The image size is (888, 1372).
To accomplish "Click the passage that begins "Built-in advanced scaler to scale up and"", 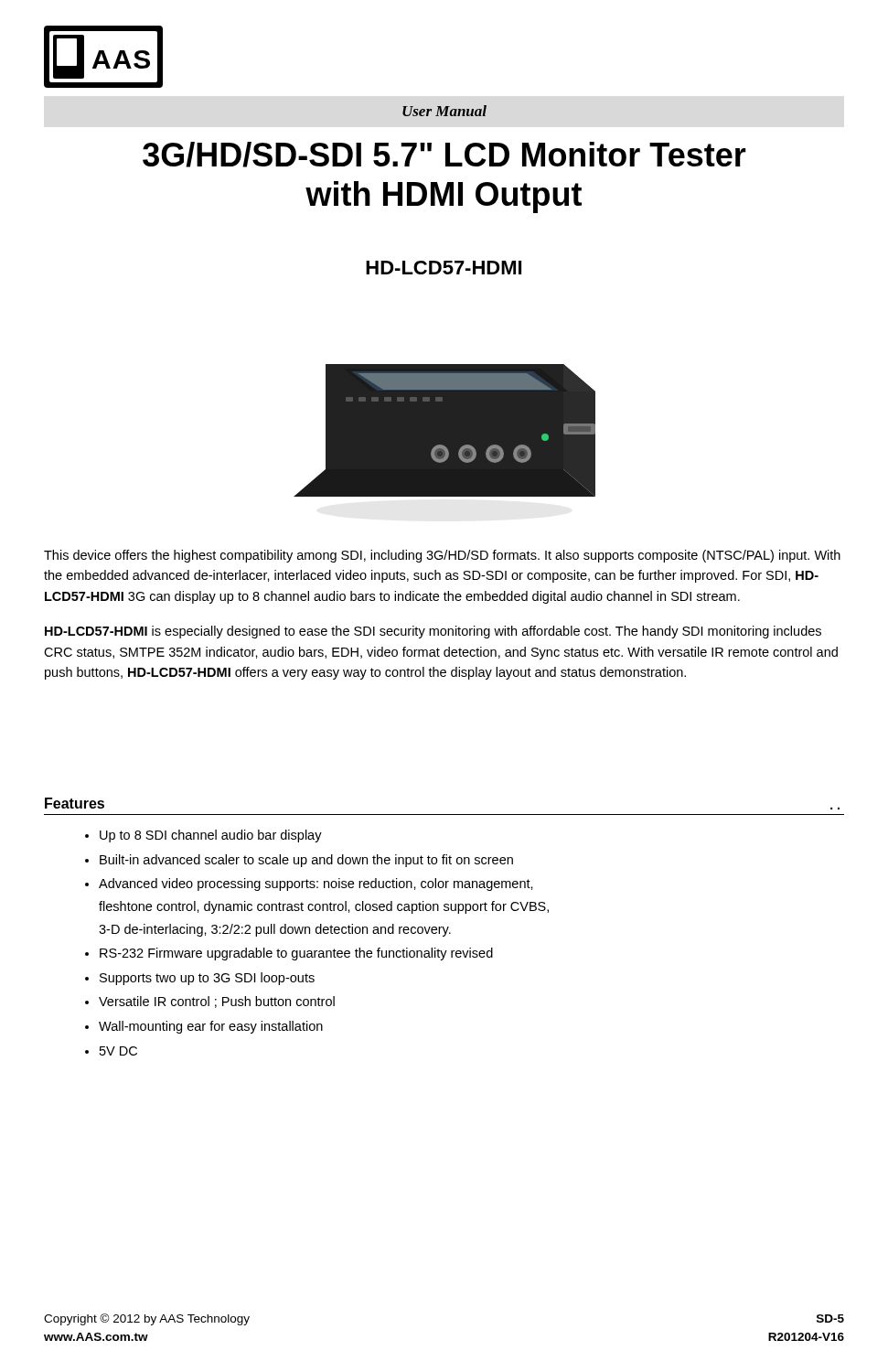I will [x=306, y=859].
